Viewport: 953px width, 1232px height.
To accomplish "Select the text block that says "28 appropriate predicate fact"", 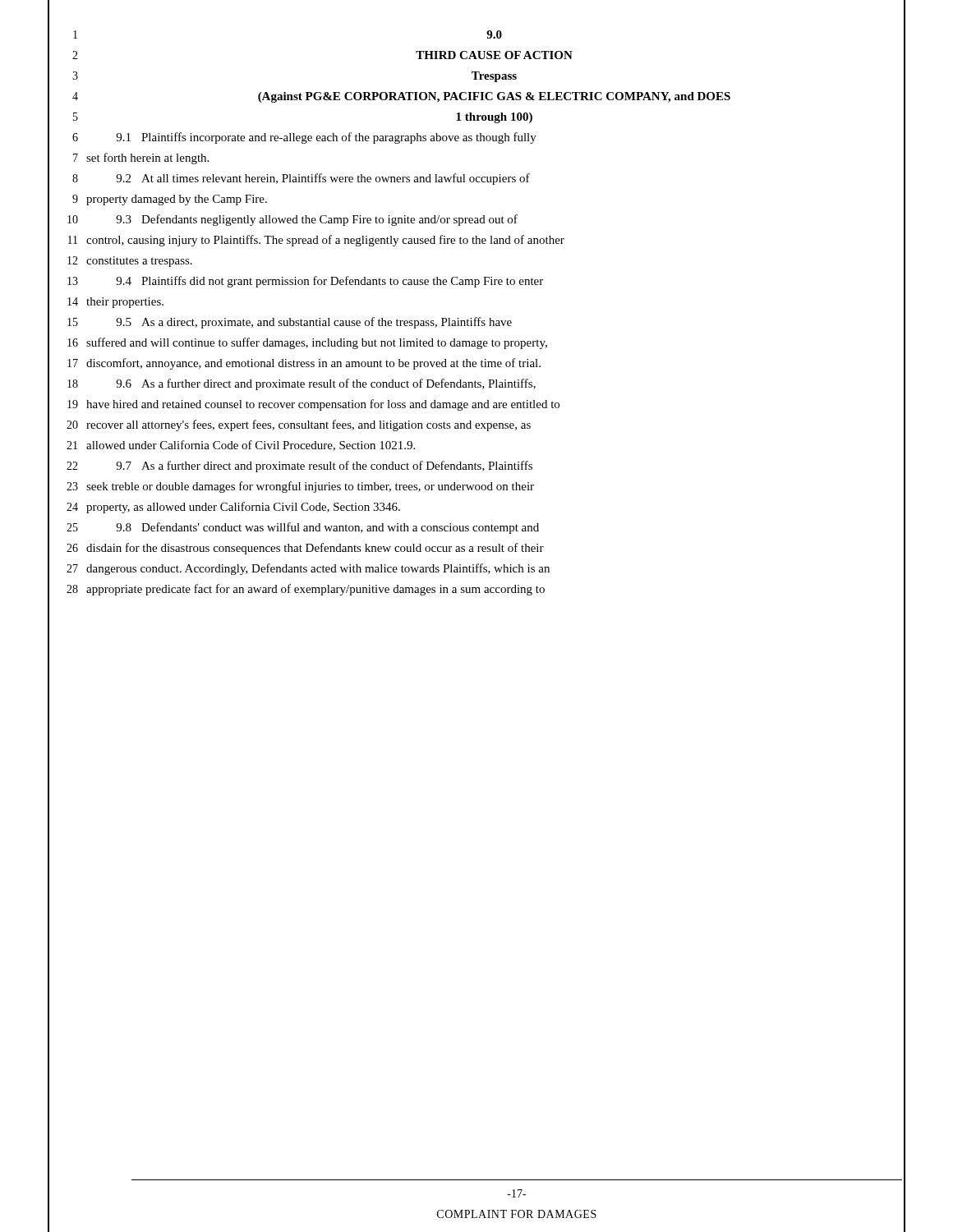I will (x=476, y=589).
